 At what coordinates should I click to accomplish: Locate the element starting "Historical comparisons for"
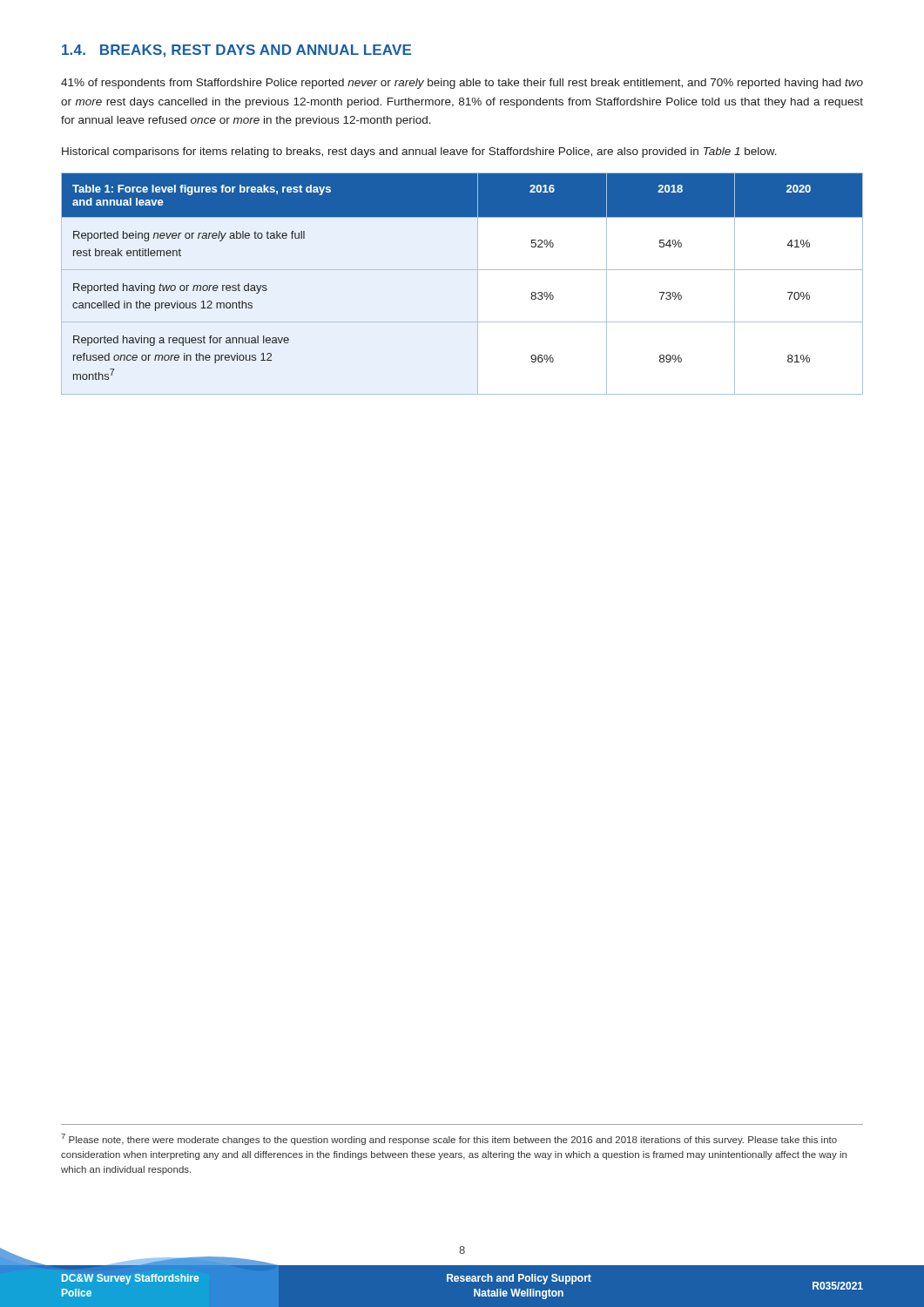click(x=419, y=151)
